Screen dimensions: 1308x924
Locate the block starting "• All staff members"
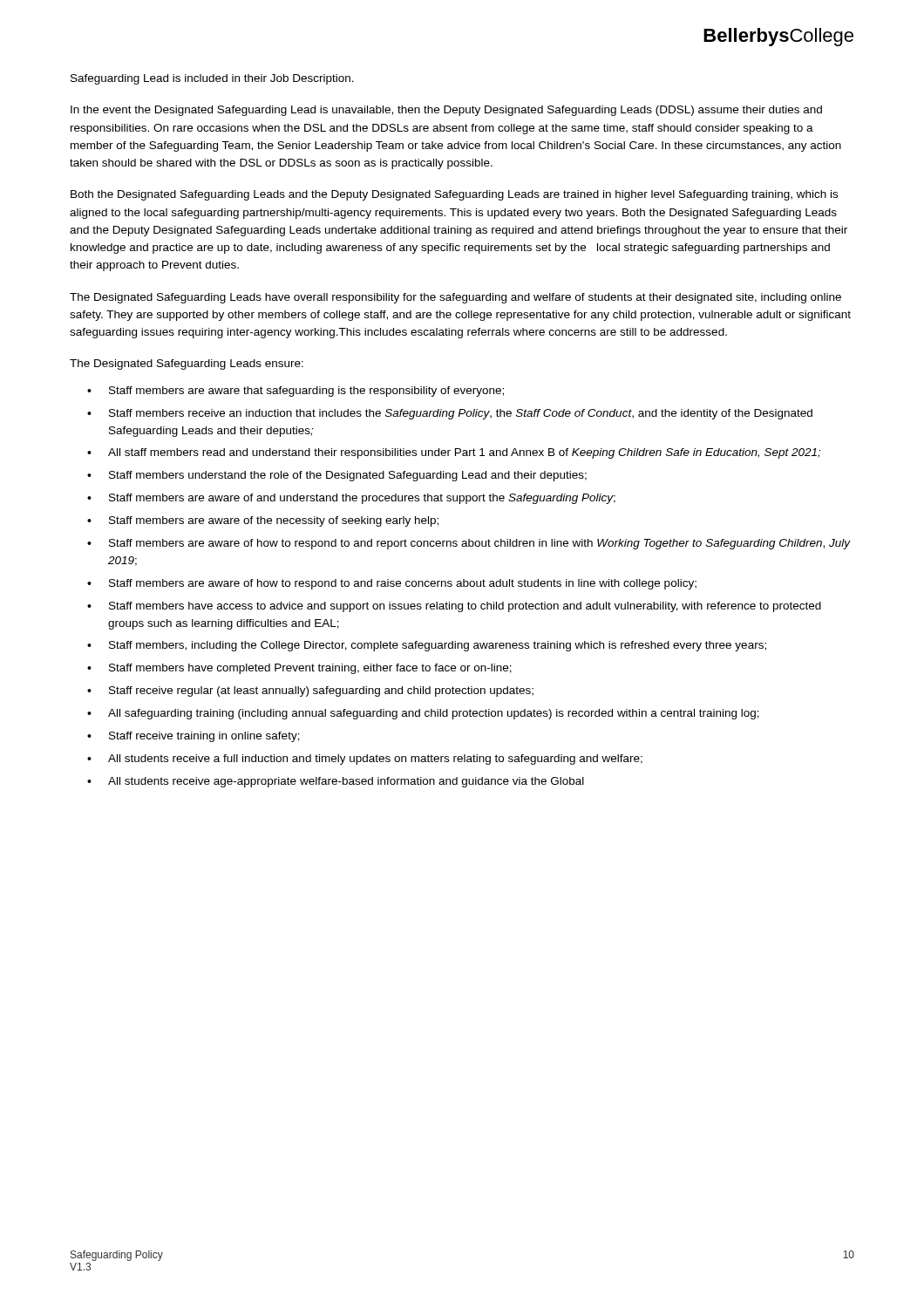[x=471, y=453]
